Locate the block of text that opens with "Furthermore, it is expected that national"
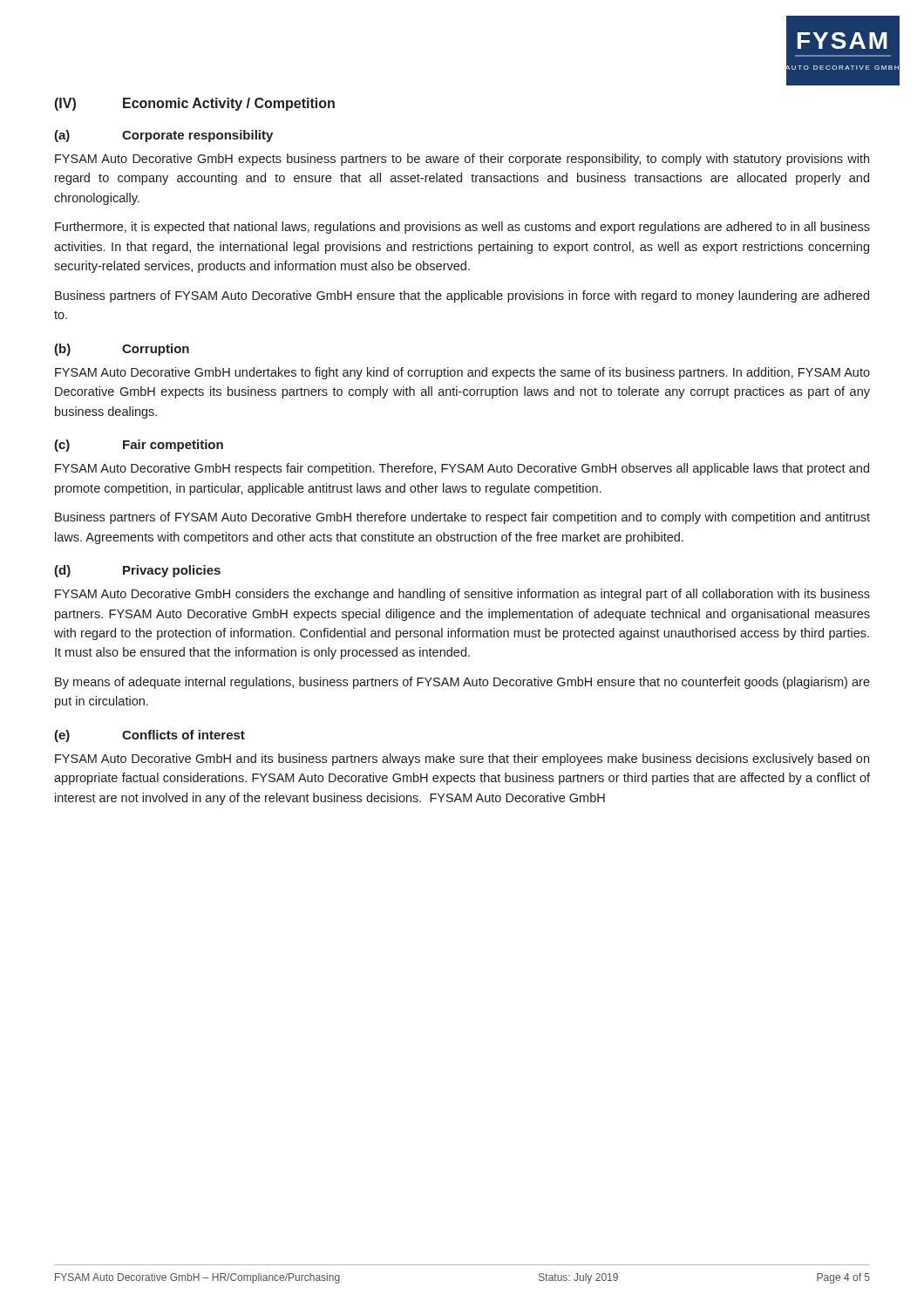 pyautogui.click(x=462, y=247)
